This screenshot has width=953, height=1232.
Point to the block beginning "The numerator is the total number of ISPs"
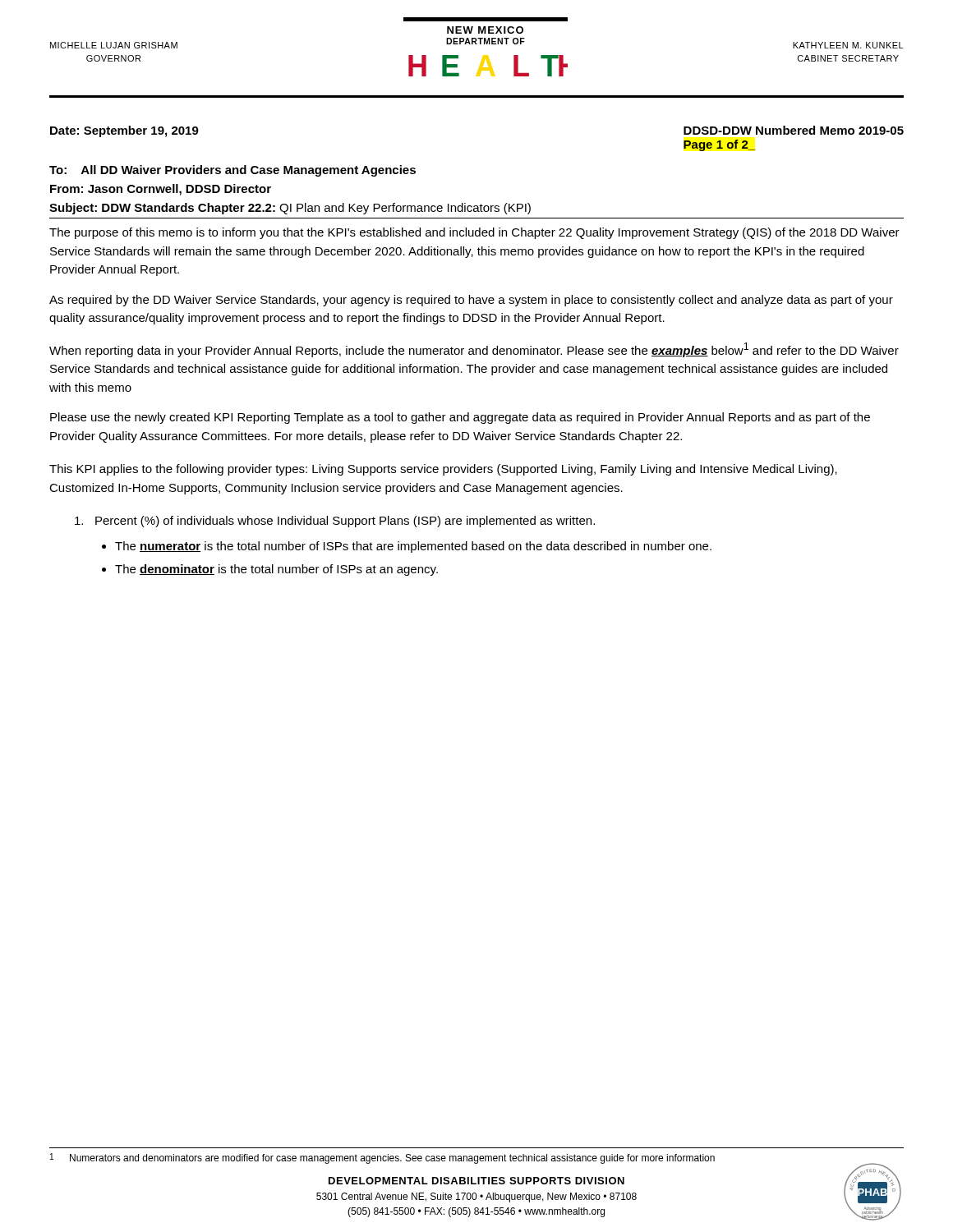414,545
